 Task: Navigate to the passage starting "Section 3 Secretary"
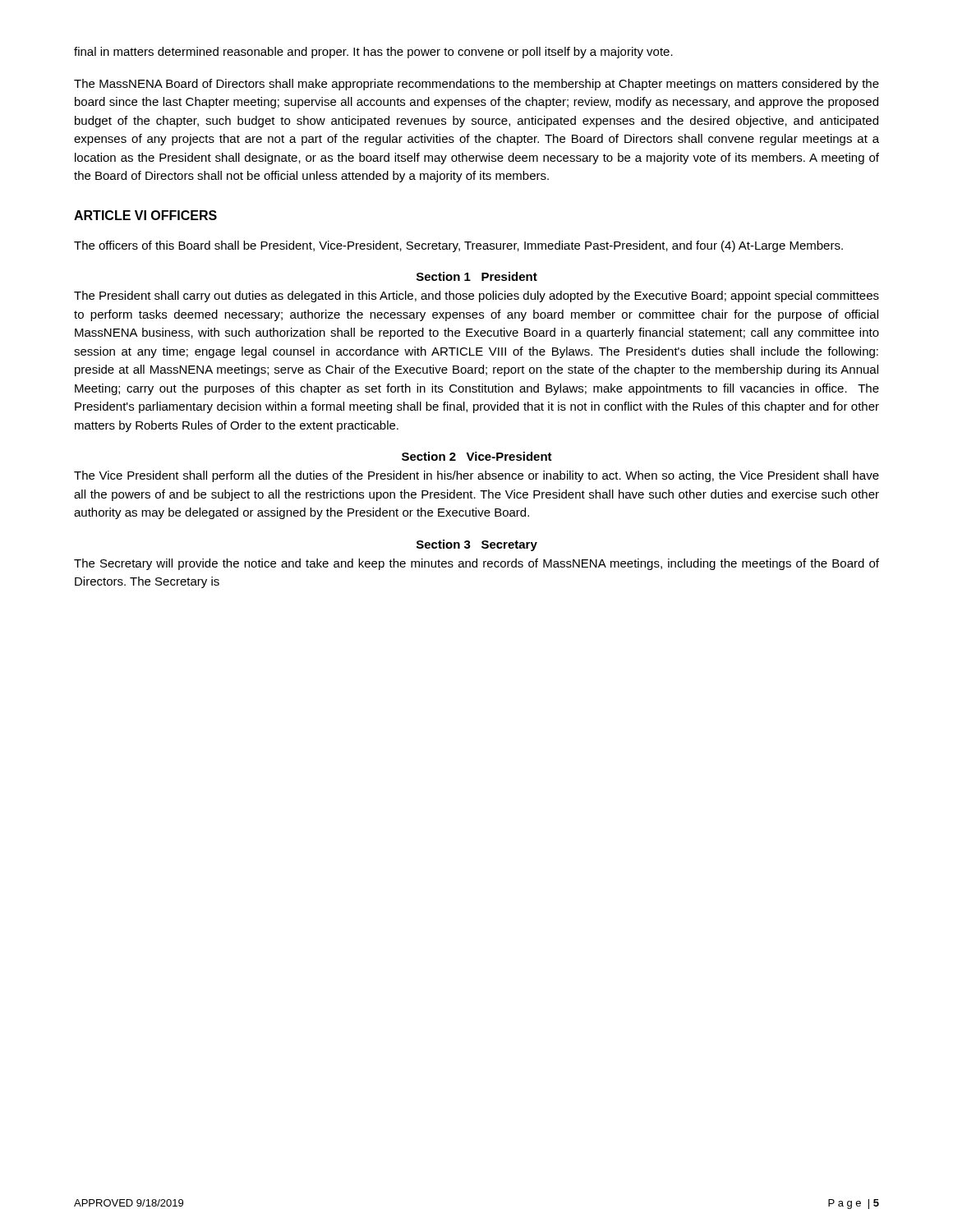click(476, 544)
